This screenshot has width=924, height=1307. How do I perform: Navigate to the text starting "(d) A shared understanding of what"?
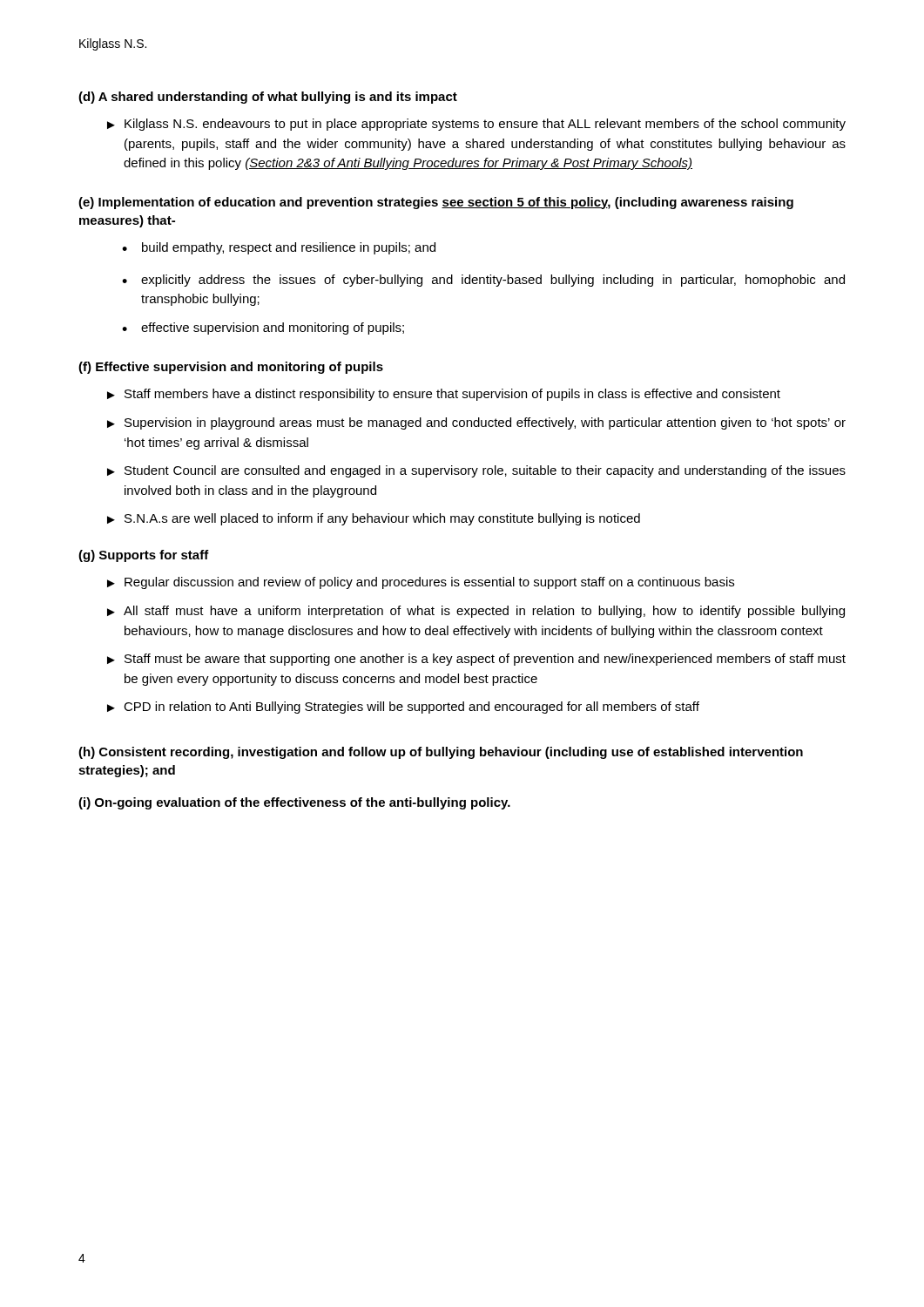(x=268, y=96)
